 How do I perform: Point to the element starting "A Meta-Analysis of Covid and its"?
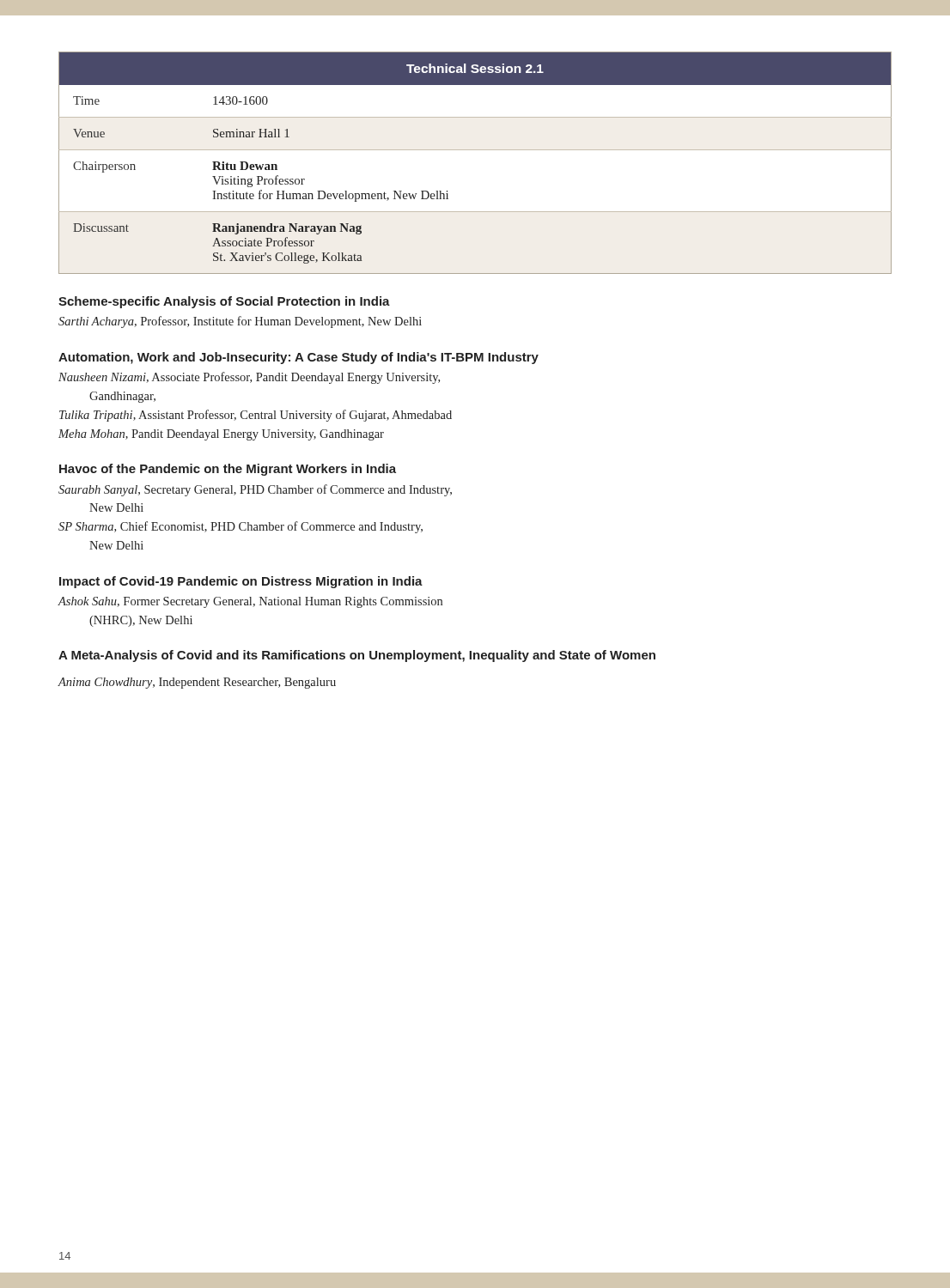(x=357, y=655)
